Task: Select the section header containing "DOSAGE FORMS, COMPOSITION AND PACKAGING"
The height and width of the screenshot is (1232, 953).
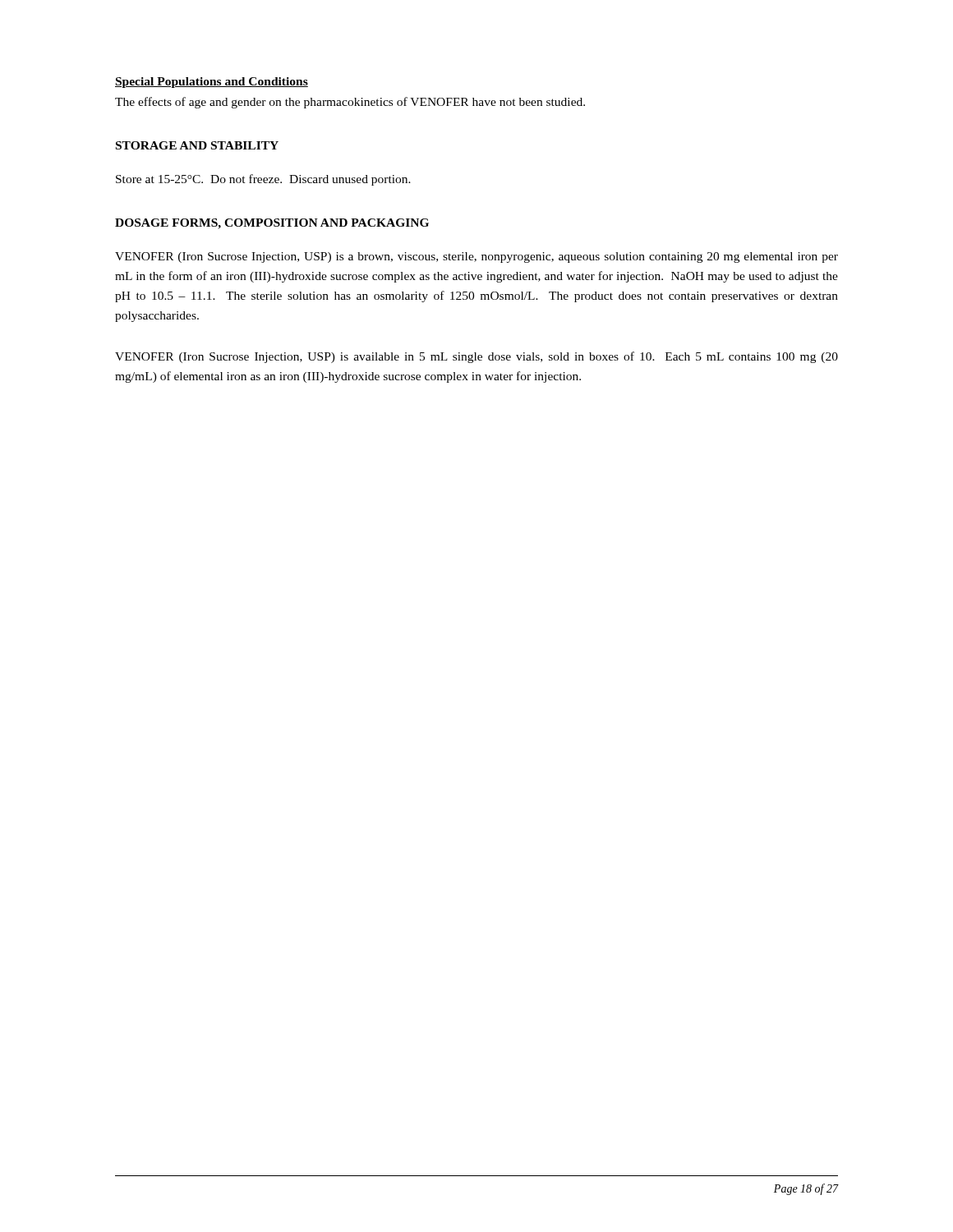Action: (x=272, y=222)
